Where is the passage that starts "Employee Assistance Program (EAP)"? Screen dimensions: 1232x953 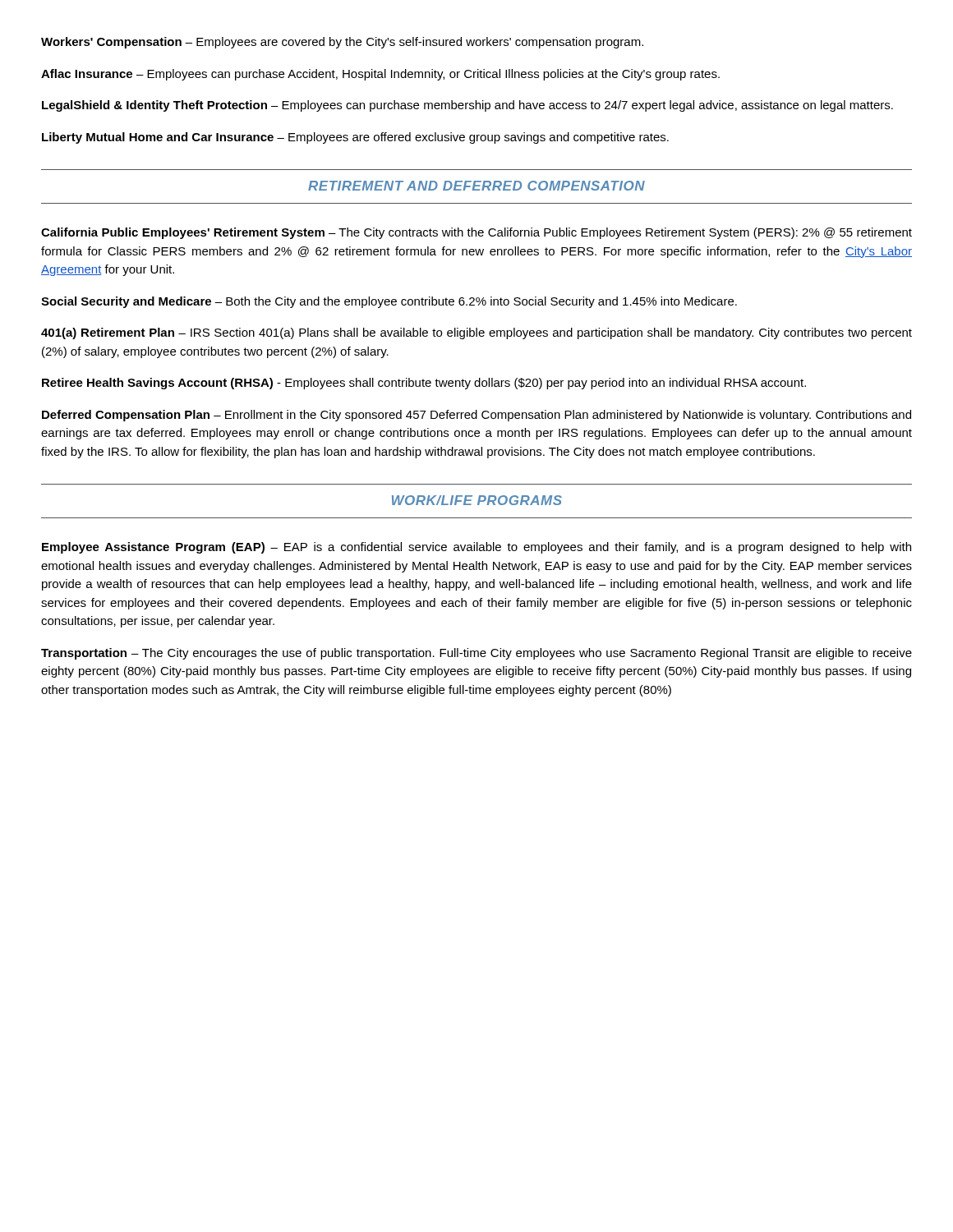click(x=476, y=584)
